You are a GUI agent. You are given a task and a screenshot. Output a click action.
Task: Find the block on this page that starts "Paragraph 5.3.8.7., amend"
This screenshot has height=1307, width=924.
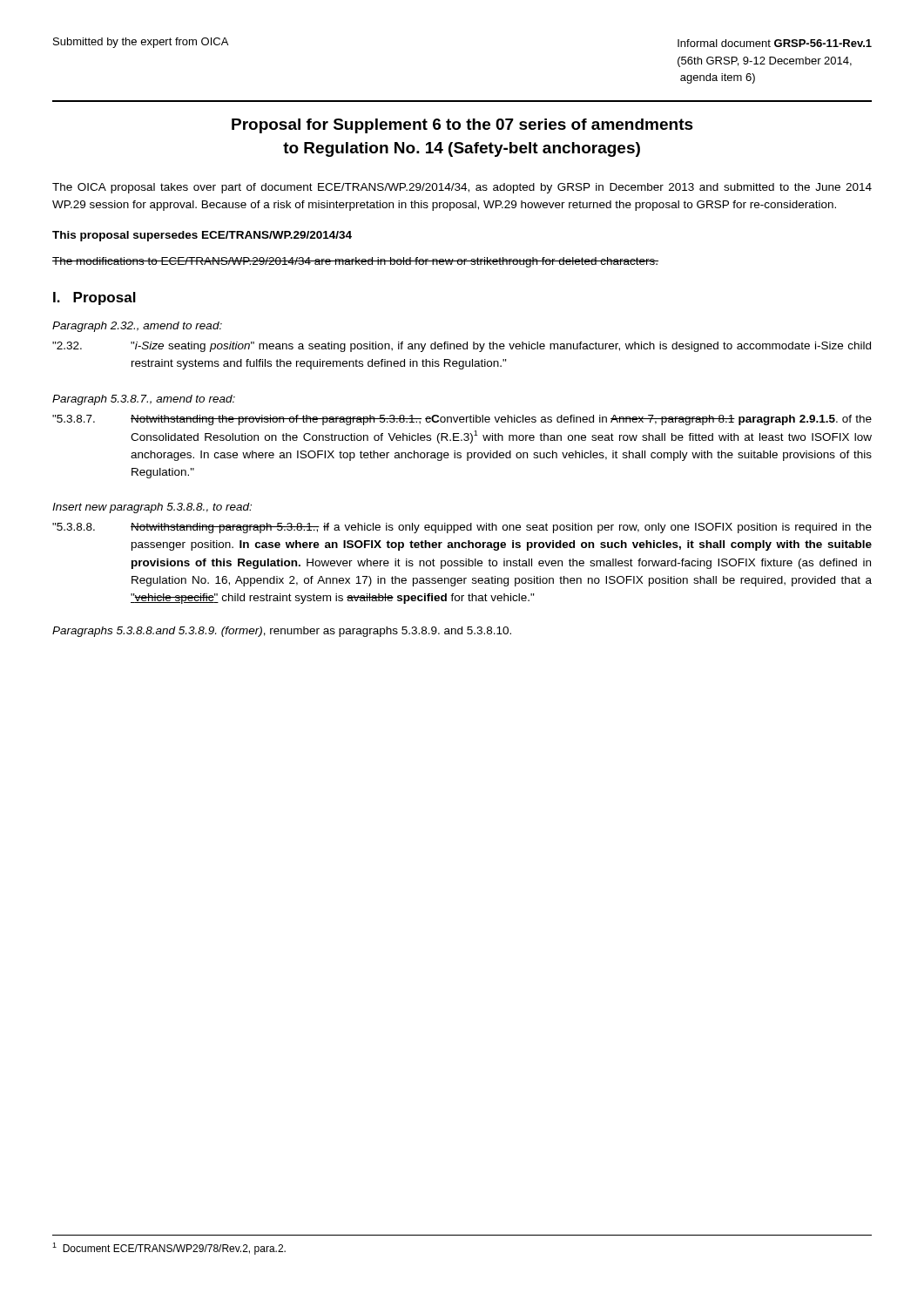[x=144, y=398]
